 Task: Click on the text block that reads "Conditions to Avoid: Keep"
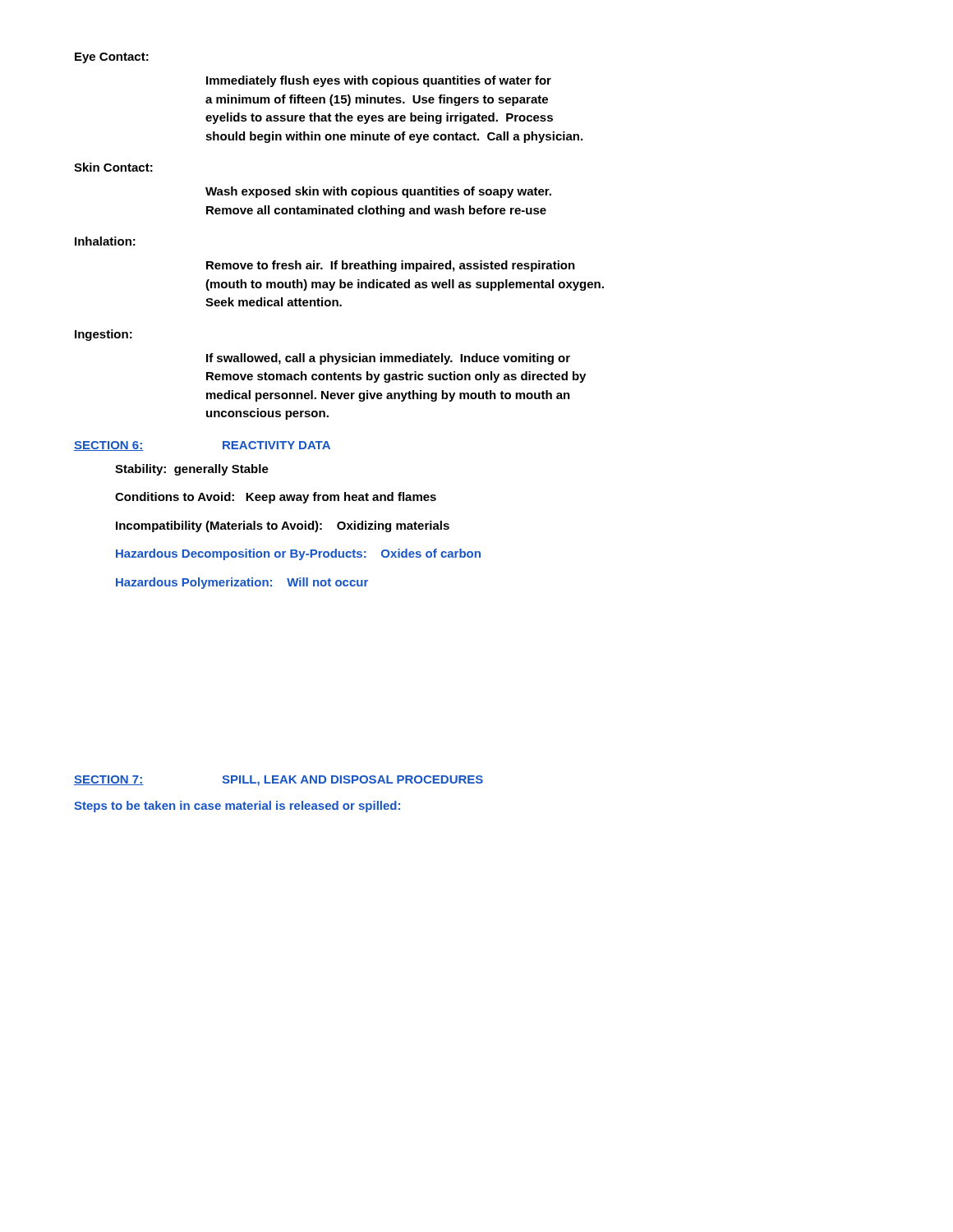(x=276, y=498)
